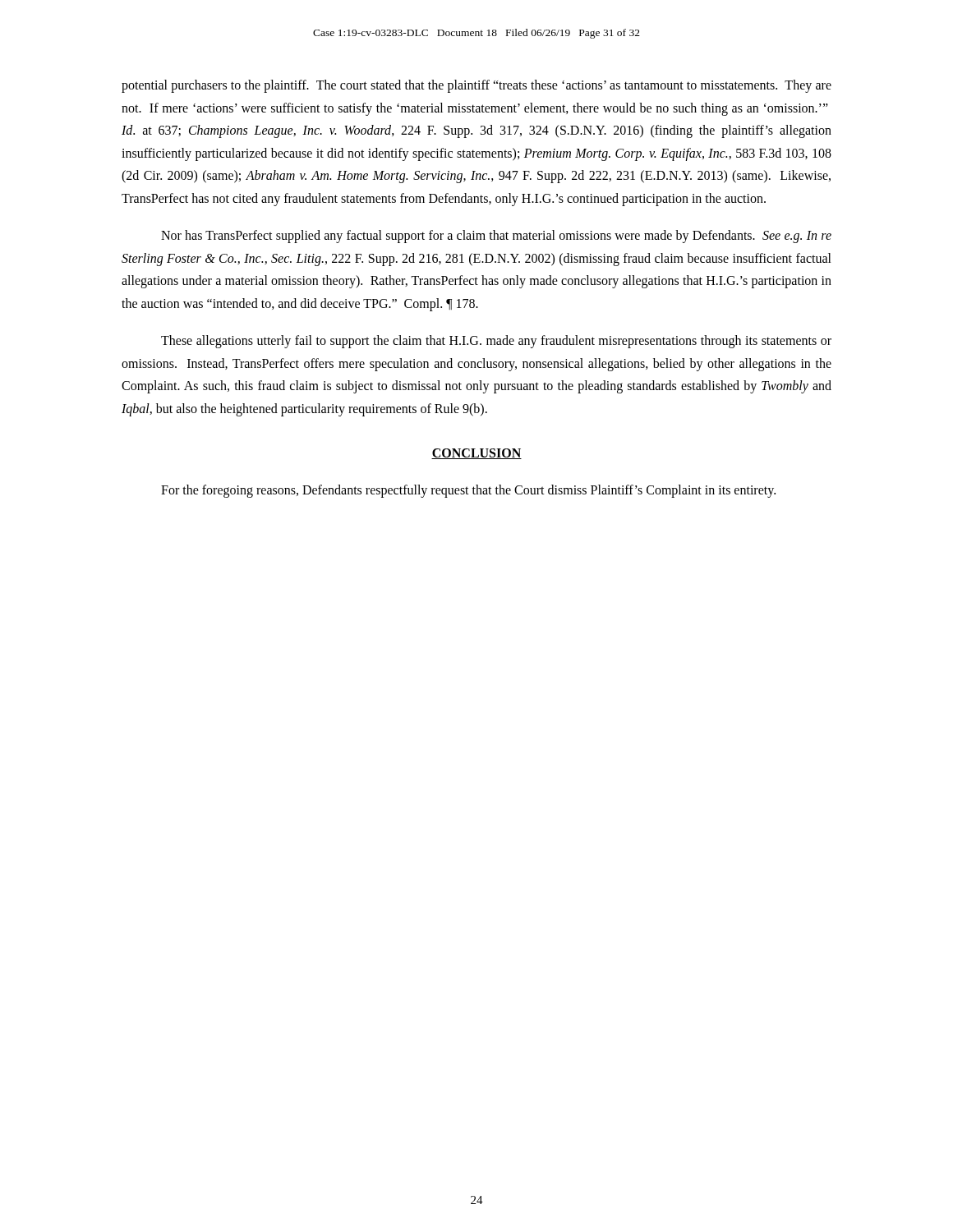Select a section header
953x1232 pixels.
(x=476, y=453)
